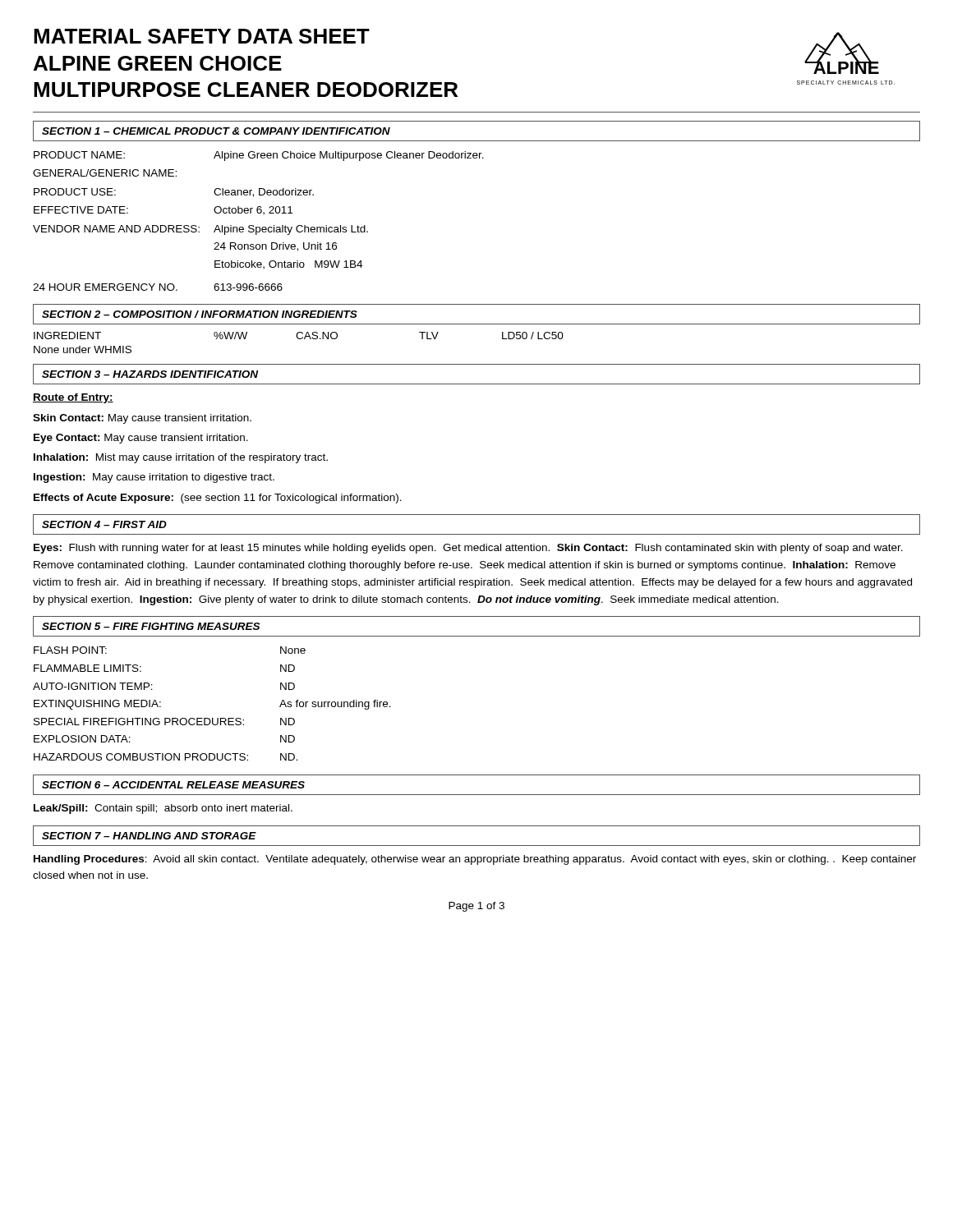Find the passage starting "SECTION 6 –"
Screen dimensions: 1232x953
pyautogui.click(x=173, y=784)
